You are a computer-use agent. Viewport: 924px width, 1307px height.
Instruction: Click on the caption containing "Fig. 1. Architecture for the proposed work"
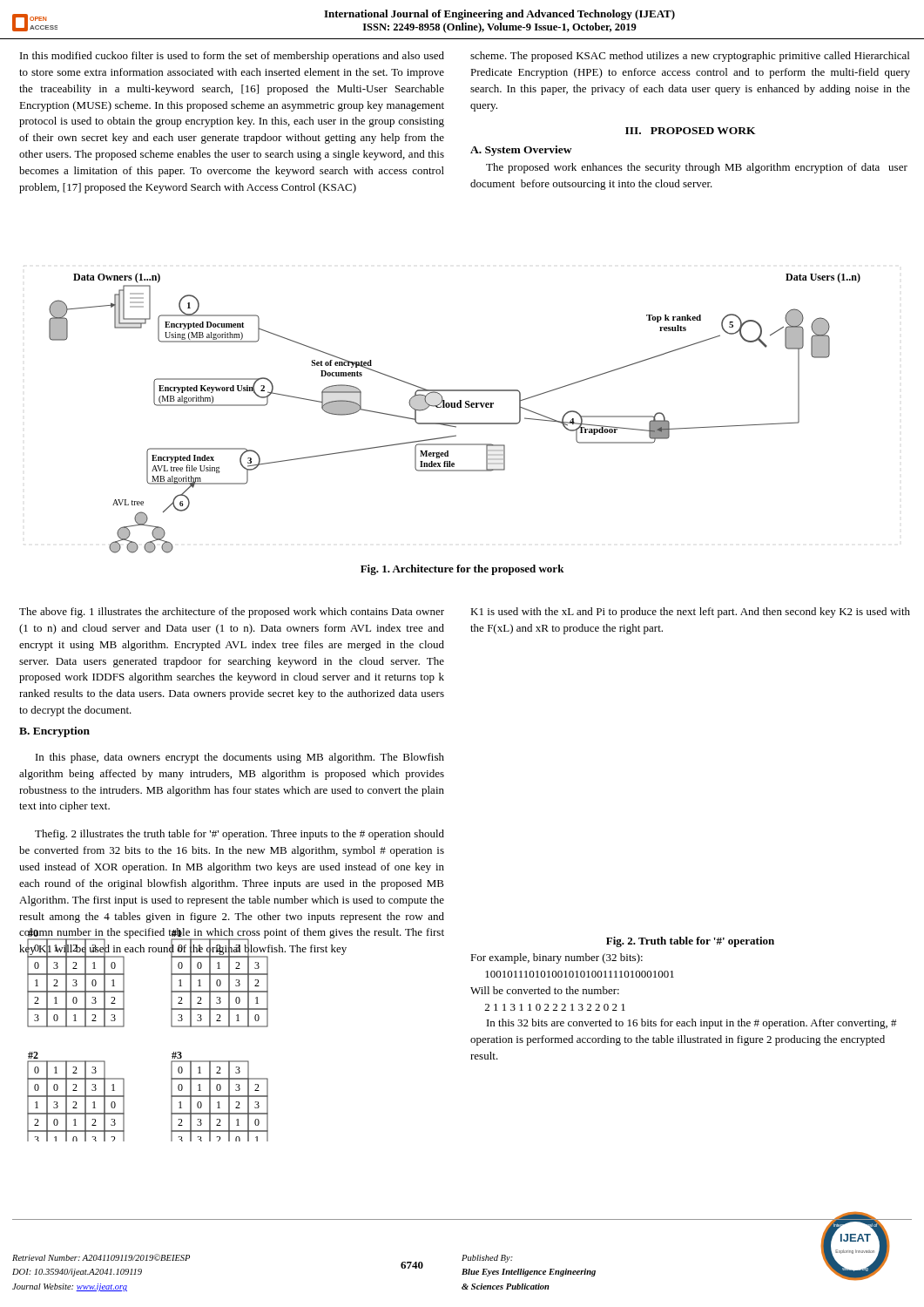coord(462,569)
